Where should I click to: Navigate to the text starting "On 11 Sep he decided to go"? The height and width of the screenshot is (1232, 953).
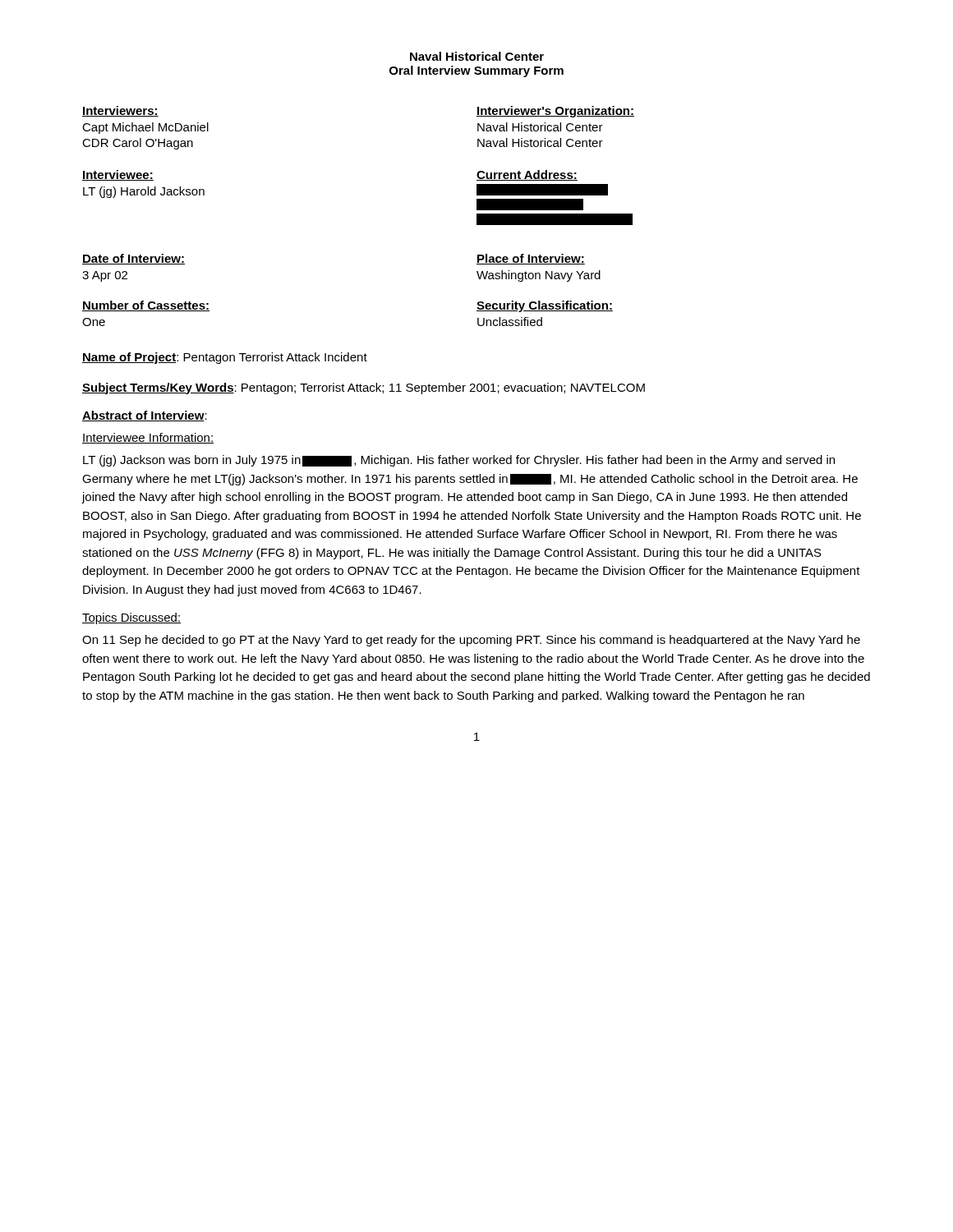(x=476, y=667)
